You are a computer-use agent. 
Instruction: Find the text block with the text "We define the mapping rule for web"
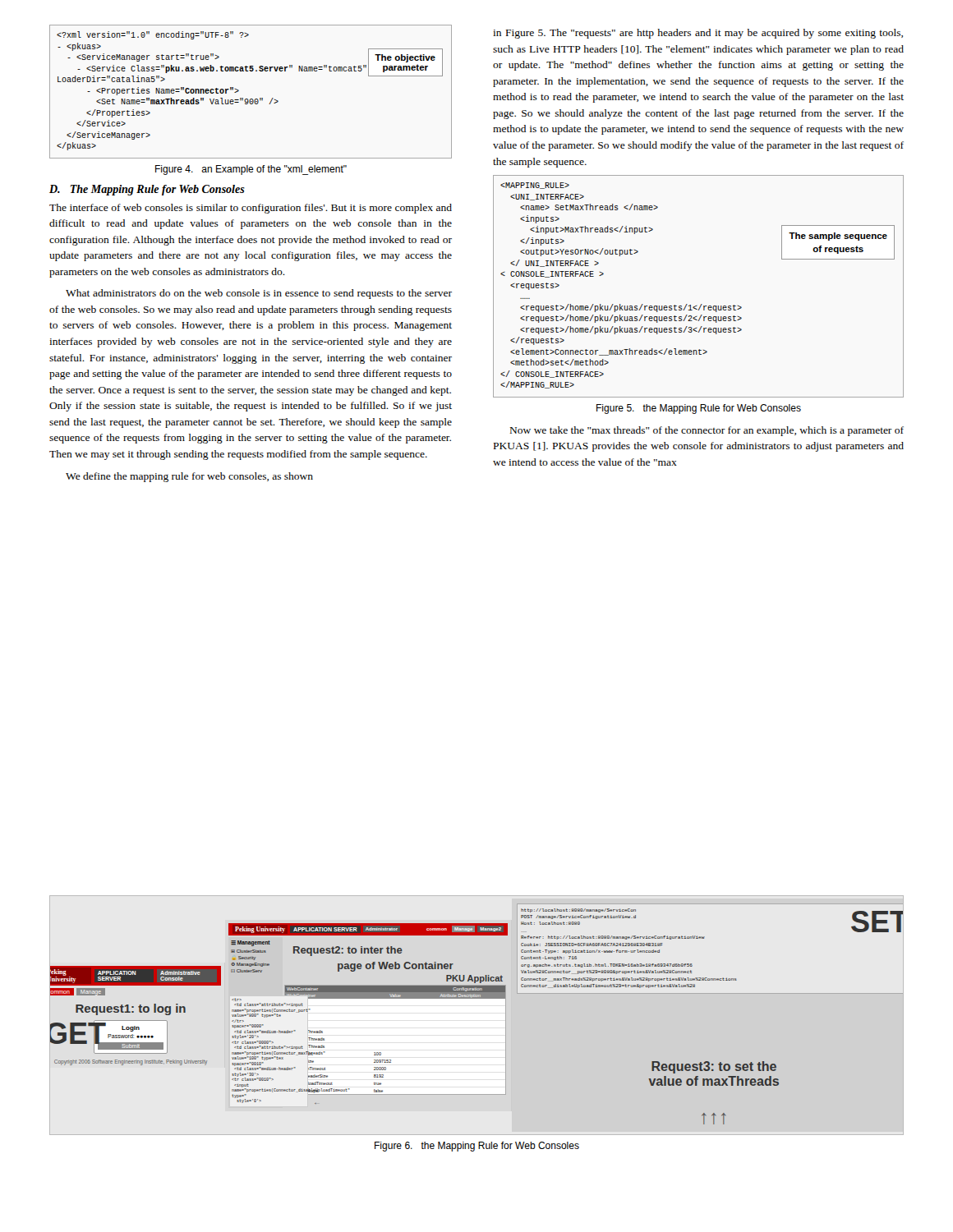tap(251, 476)
